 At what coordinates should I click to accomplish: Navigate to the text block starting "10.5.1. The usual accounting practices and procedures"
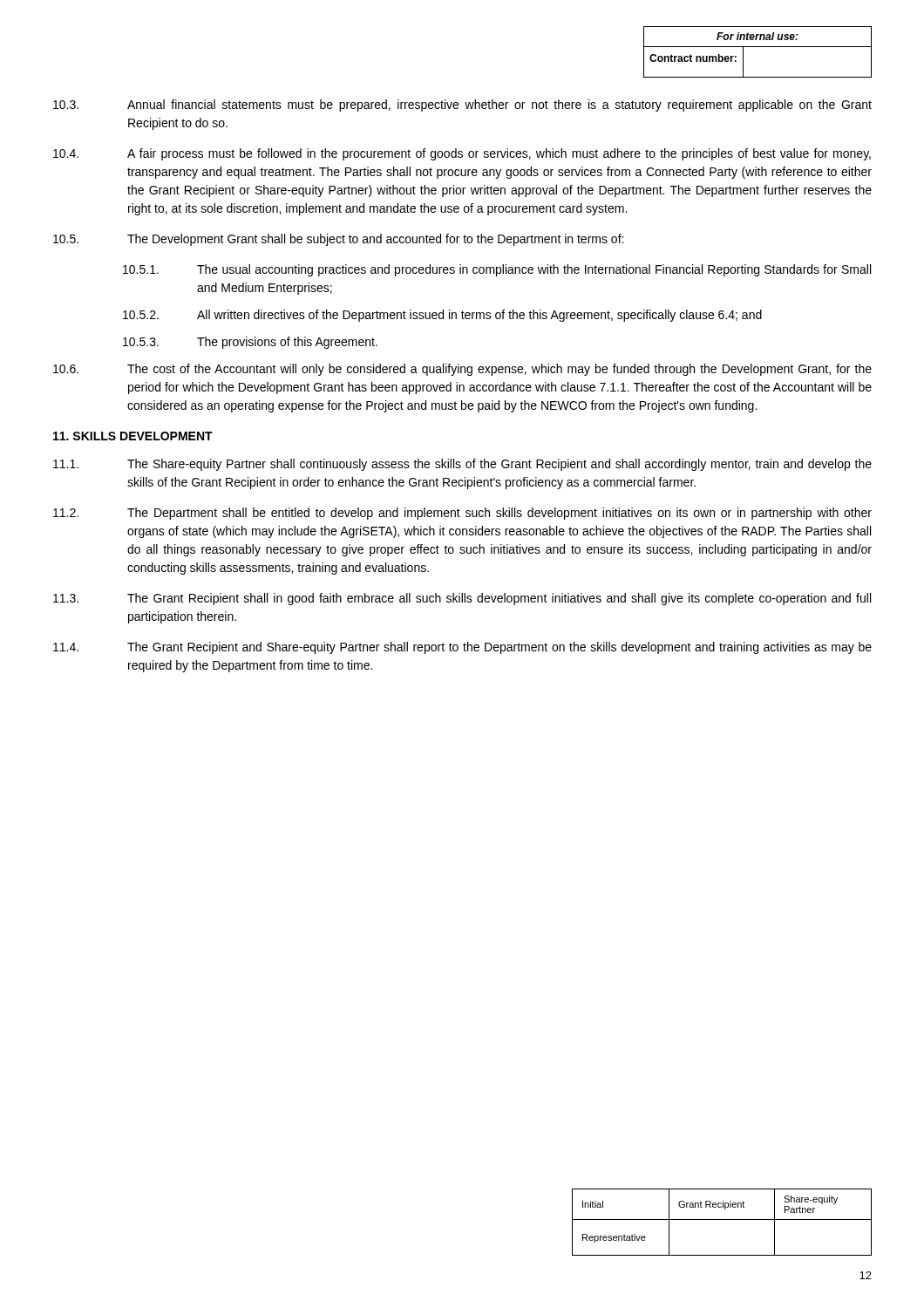coord(497,279)
